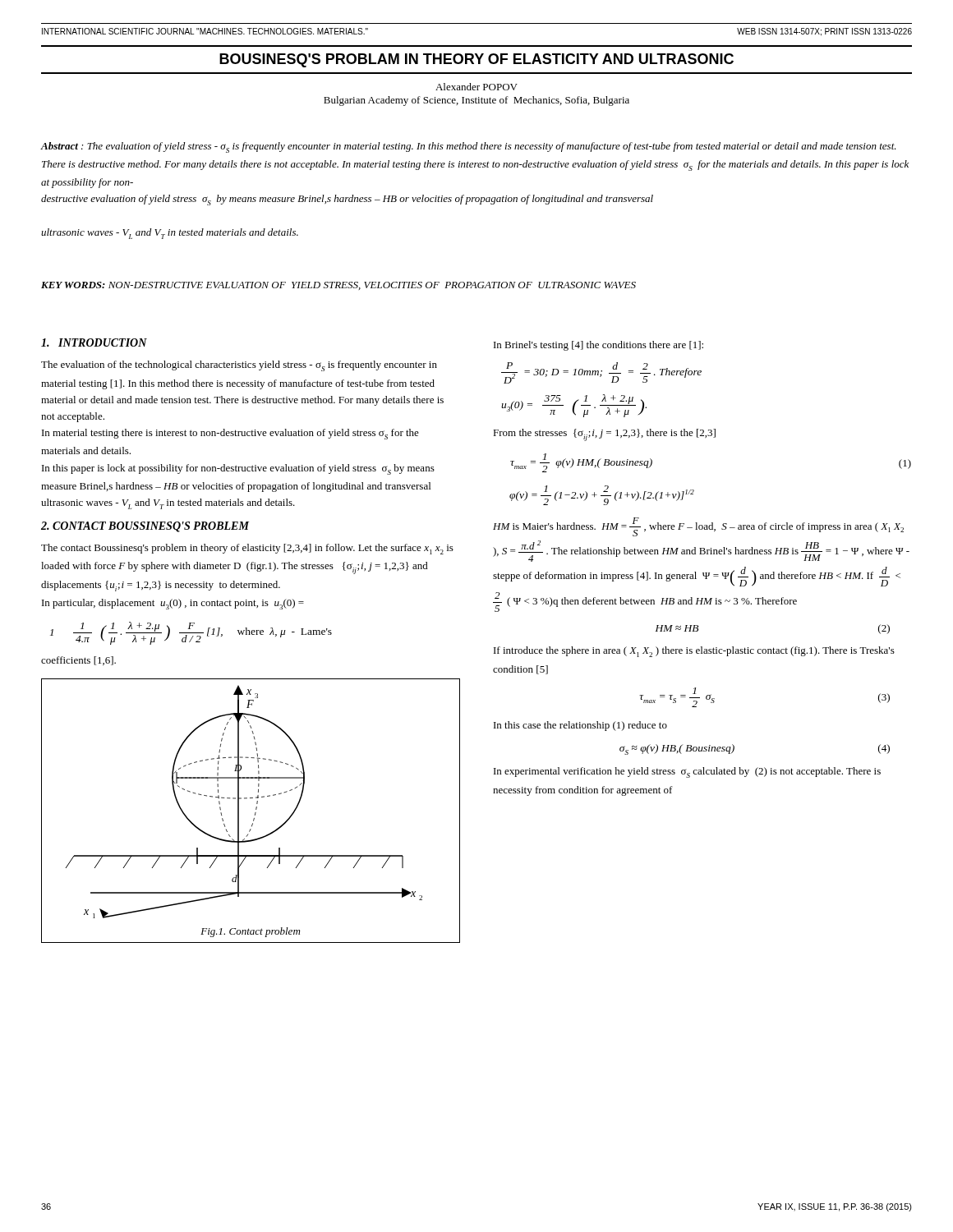Find the formula containing "1 1 4.π ( 1 μ . λ"
The width and height of the screenshot is (953, 1232).
(191, 632)
